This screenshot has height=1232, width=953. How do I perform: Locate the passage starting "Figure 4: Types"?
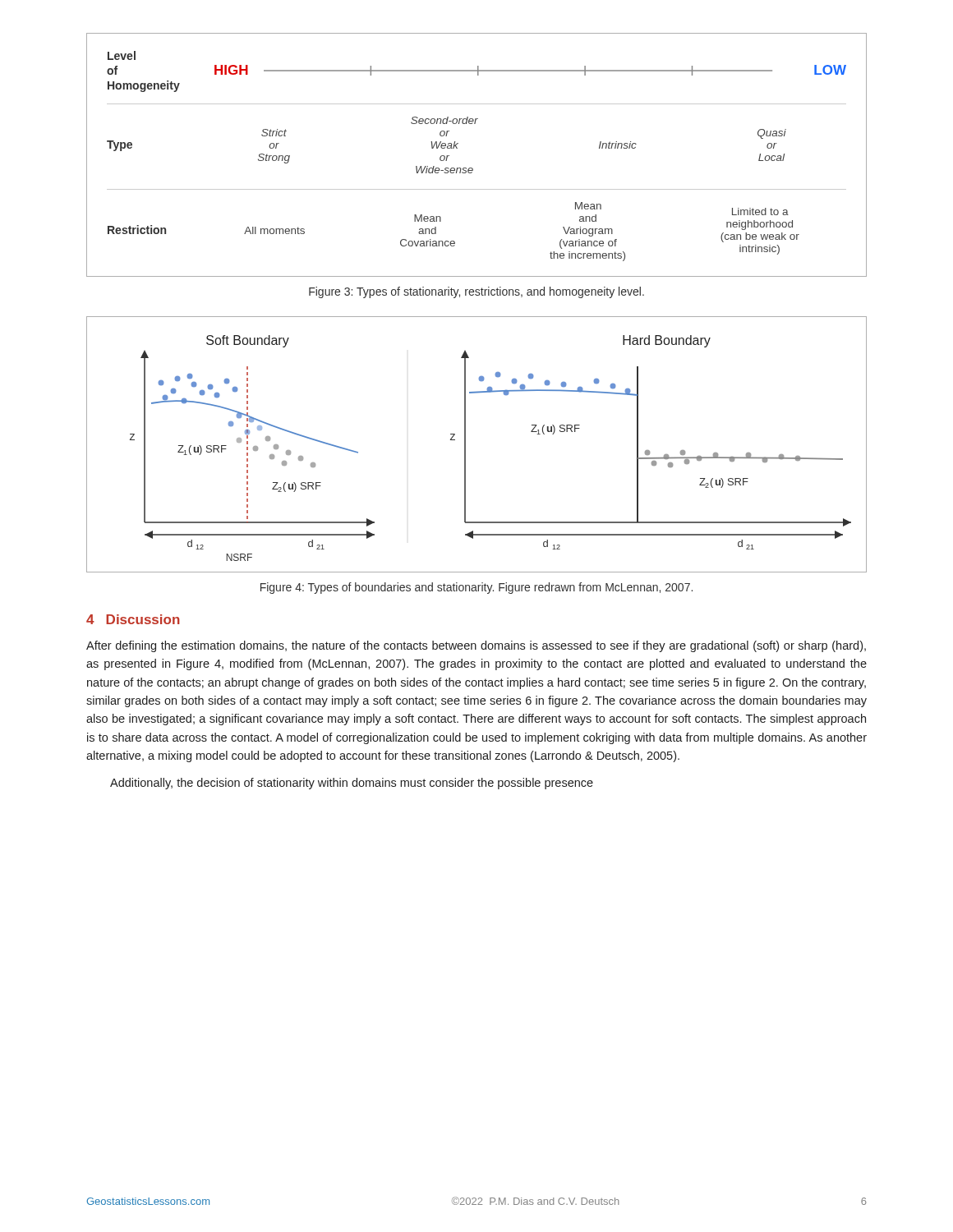tap(476, 587)
